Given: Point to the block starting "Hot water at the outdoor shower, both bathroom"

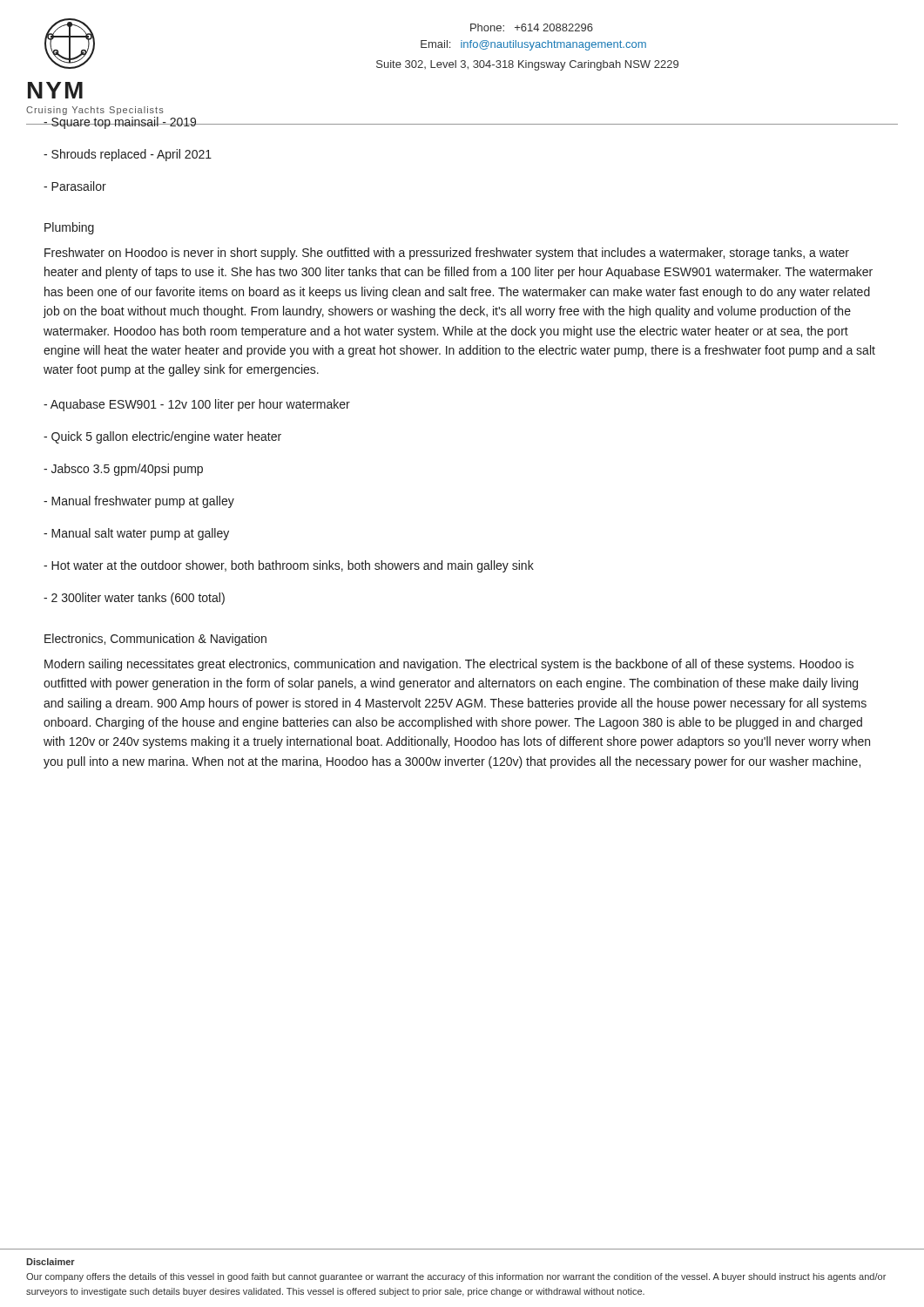Looking at the screenshot, I should 289,565.
